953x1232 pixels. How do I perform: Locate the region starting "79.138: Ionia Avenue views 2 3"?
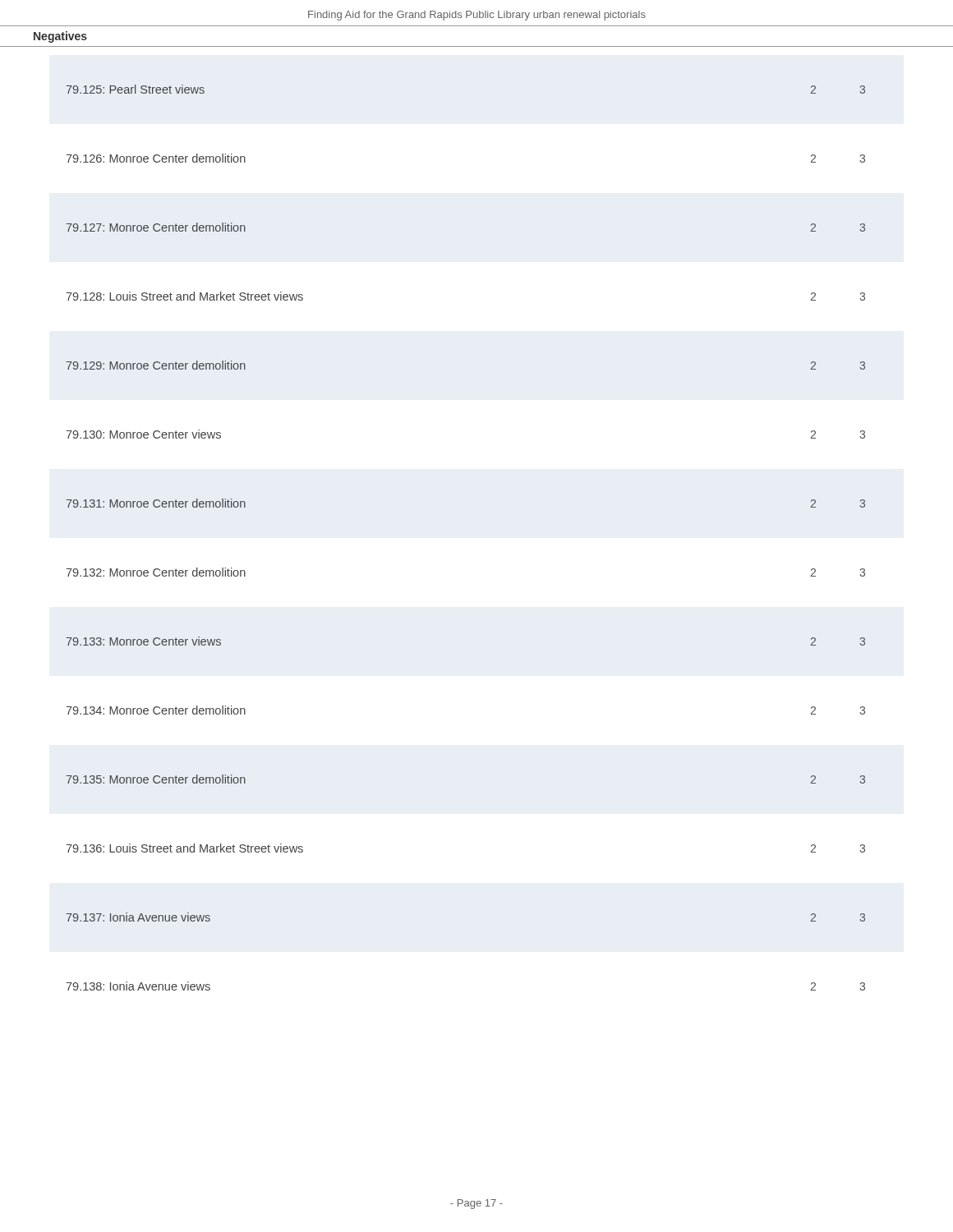131,987
